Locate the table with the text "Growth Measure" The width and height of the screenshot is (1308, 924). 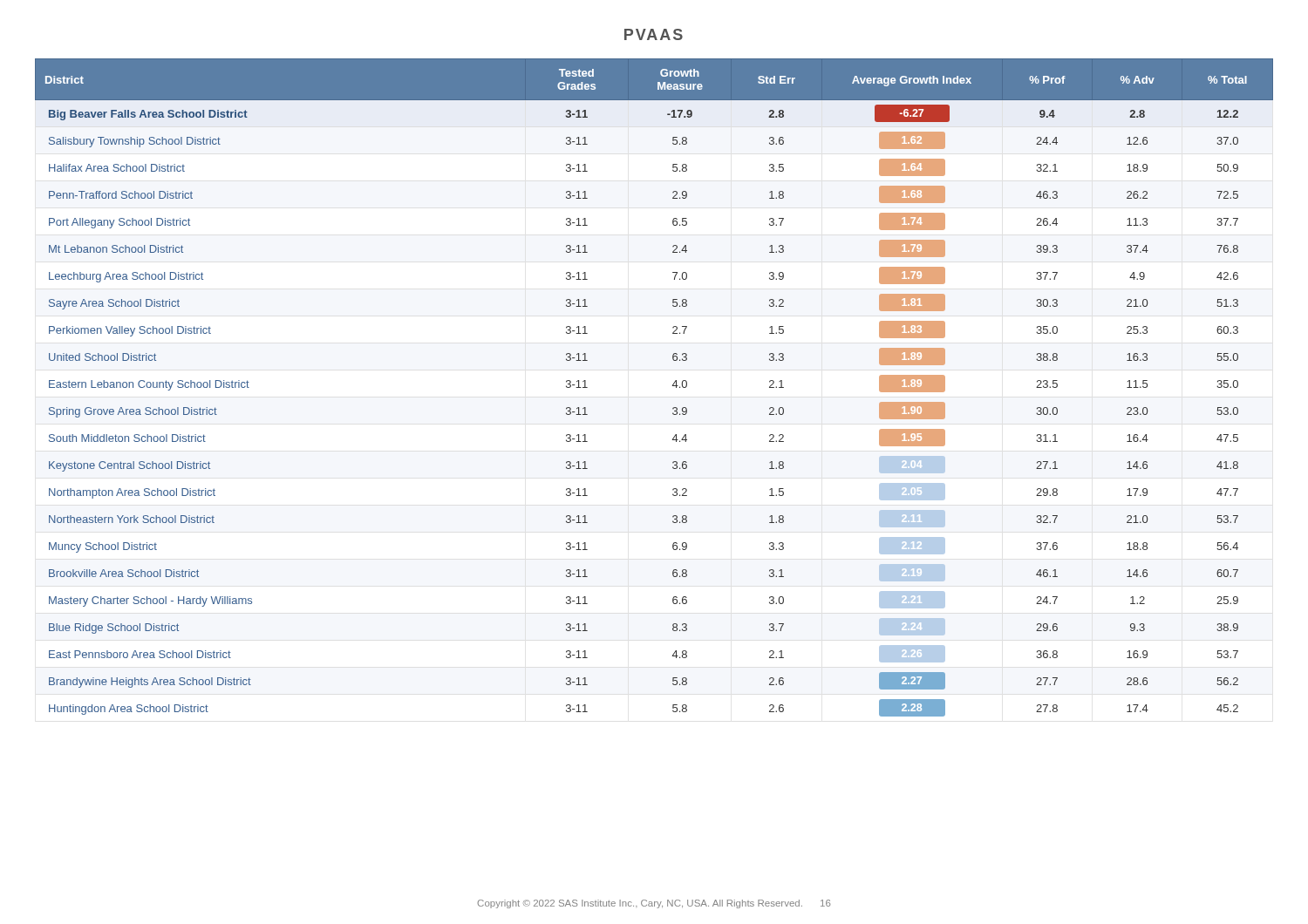point(654,390)
